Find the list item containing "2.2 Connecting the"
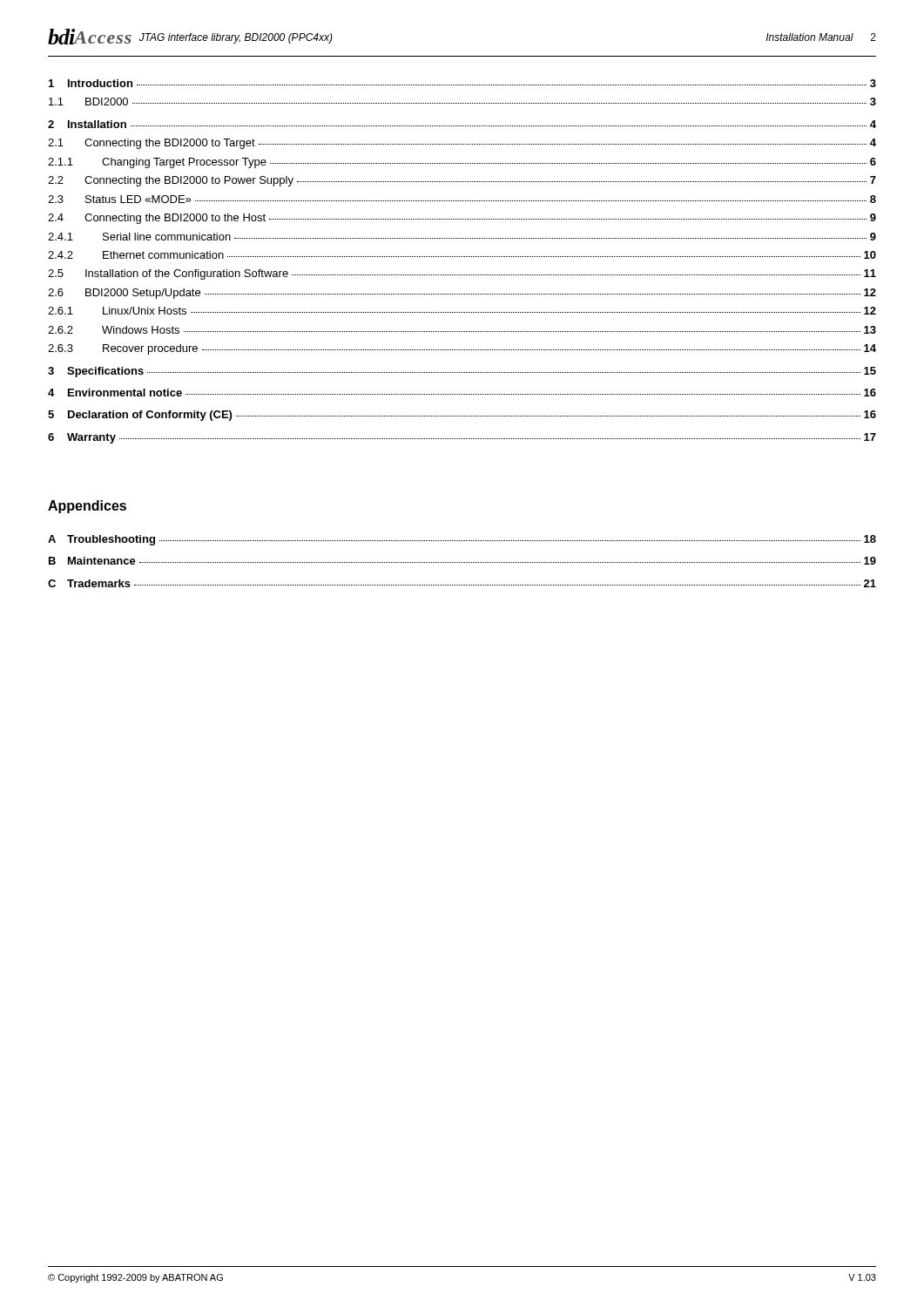 (462, 180)
